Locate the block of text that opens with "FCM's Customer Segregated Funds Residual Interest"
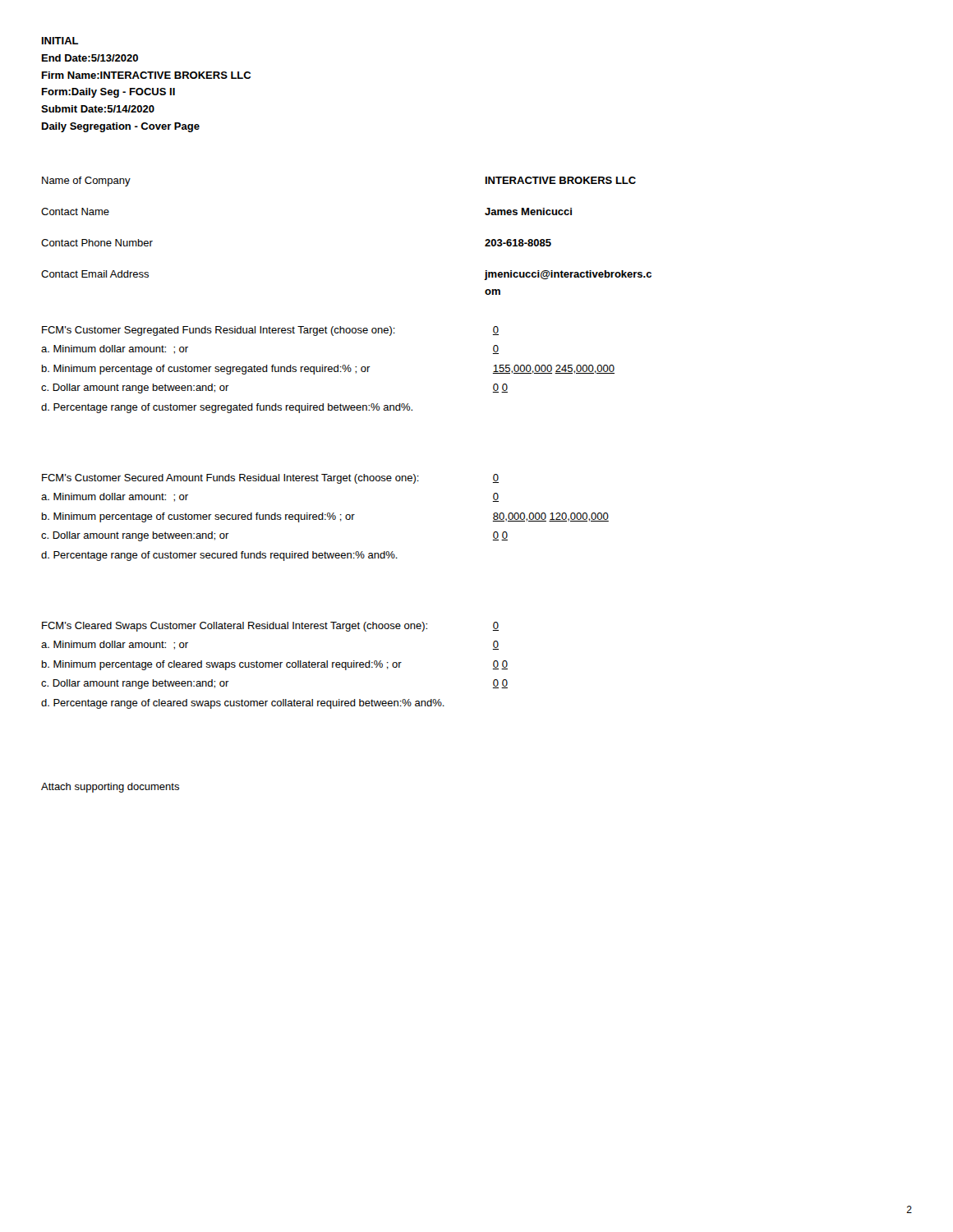 click(x=227, y=368)
